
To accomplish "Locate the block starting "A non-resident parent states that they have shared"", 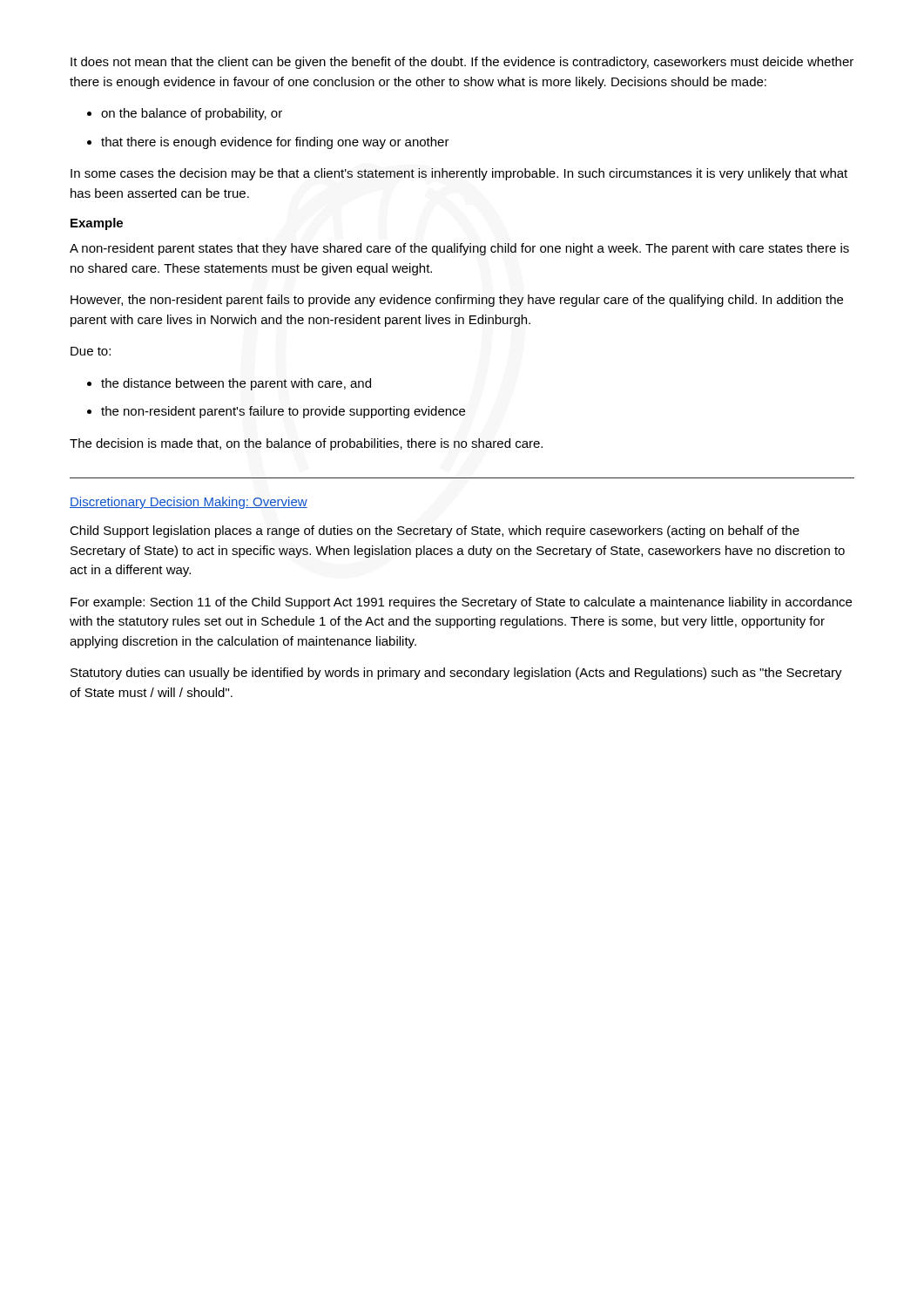I will [x=460, y=258].
